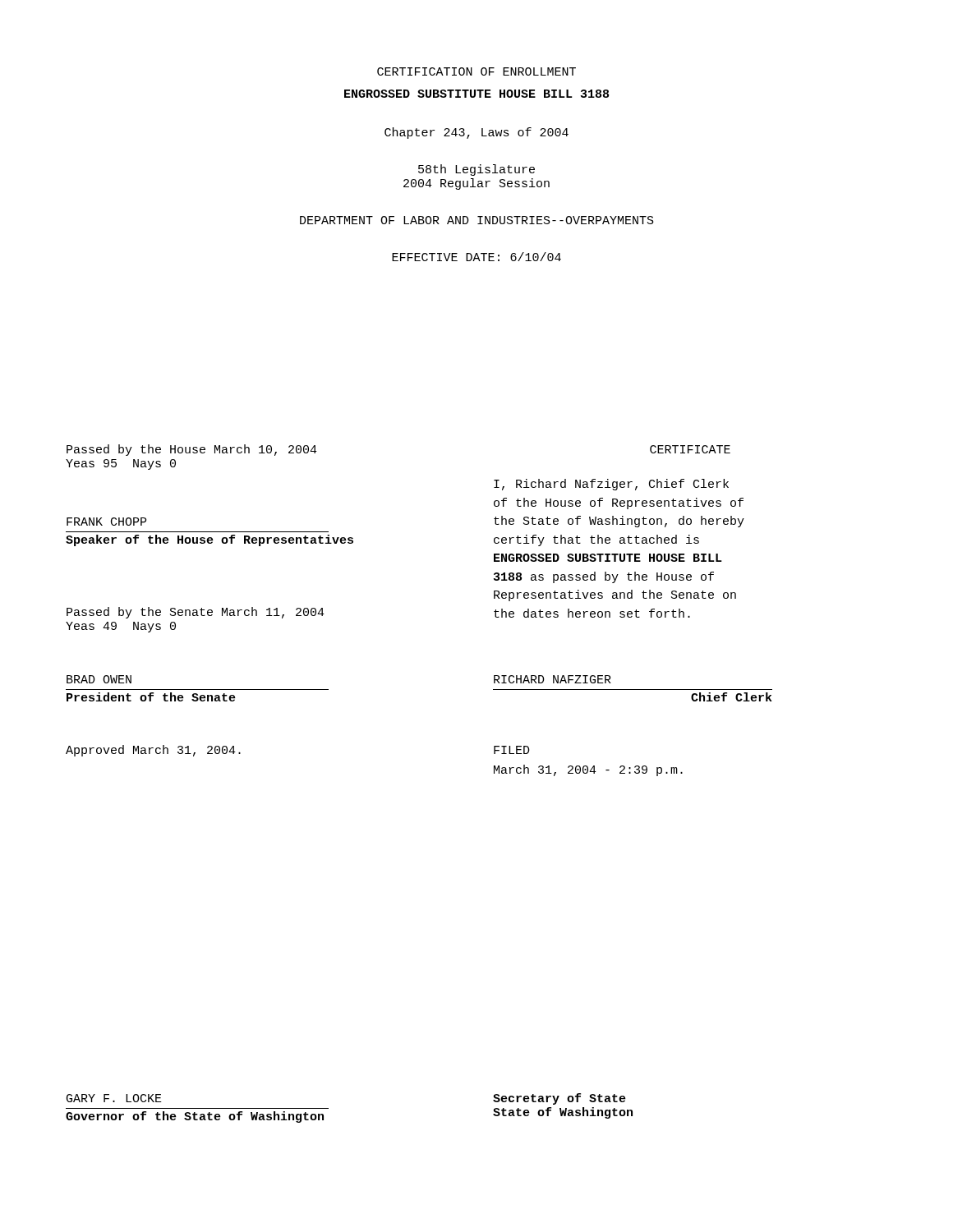Find the text containing "FRANK CHOPP Speaker of the House of Representatives"
This screenshot has height=1232, width=953.
[263, 532]
